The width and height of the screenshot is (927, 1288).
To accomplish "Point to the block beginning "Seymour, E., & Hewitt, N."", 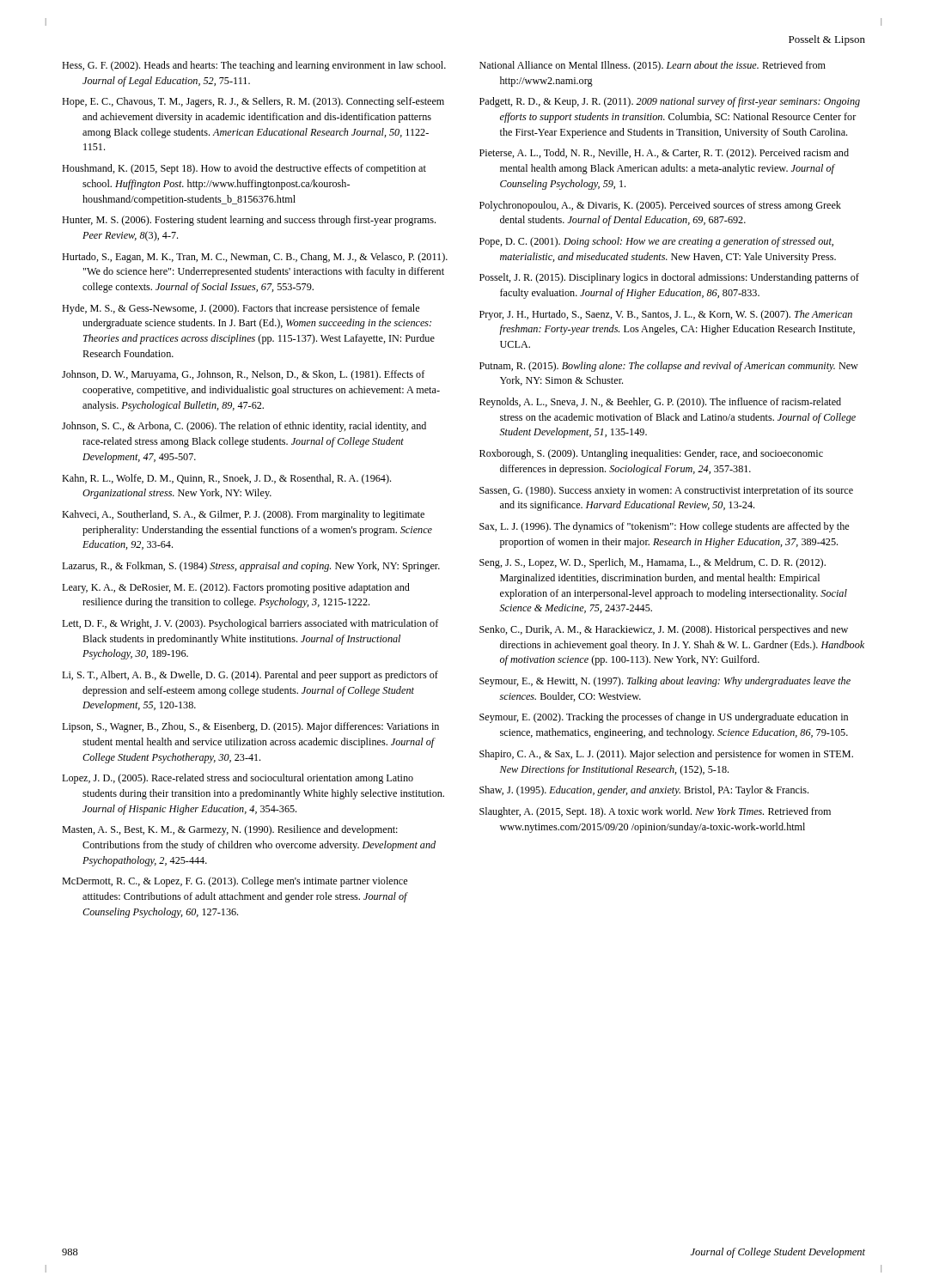I will point(665,689).
